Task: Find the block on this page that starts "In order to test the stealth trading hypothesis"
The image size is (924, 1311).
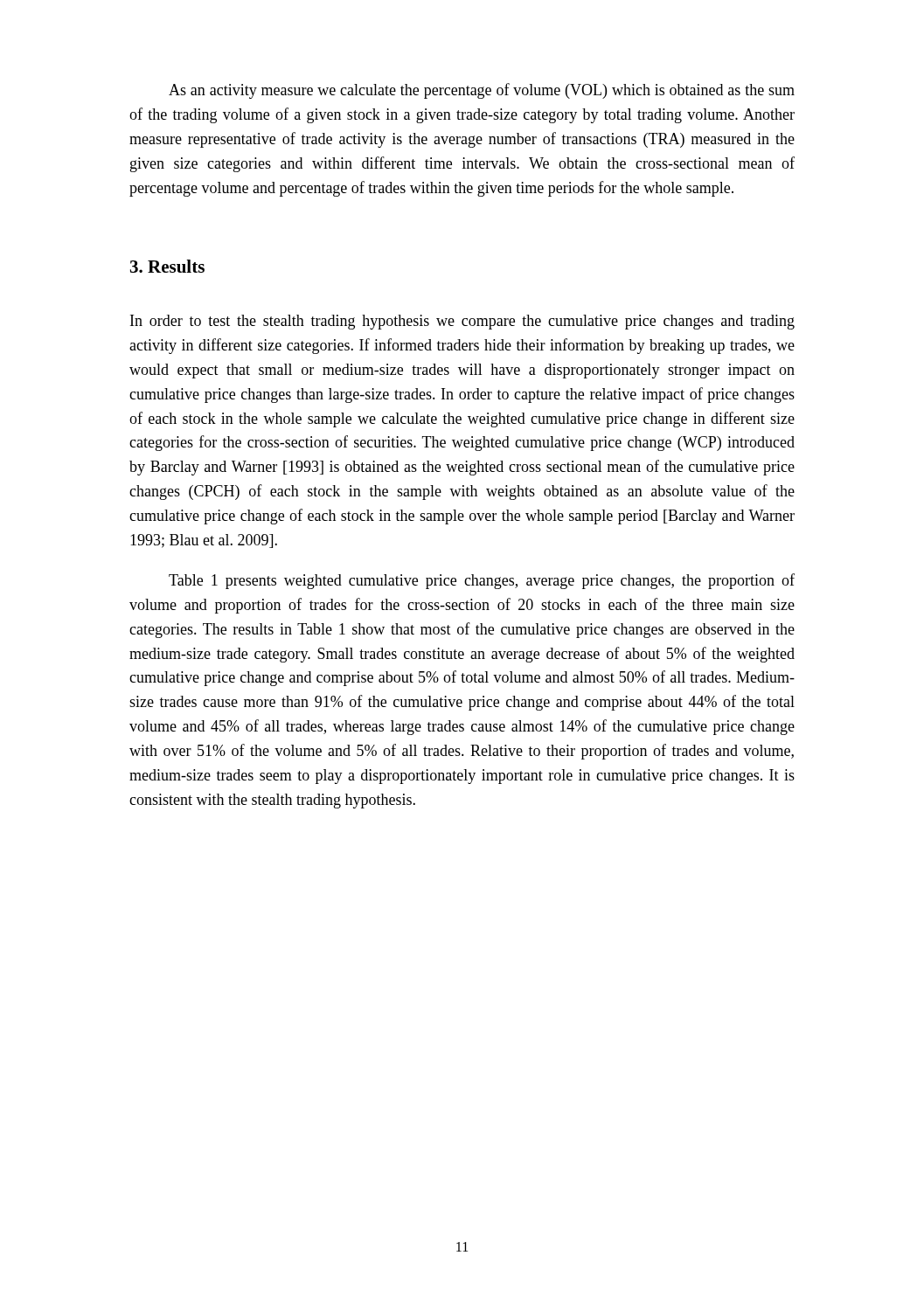Action: [462, 431]
